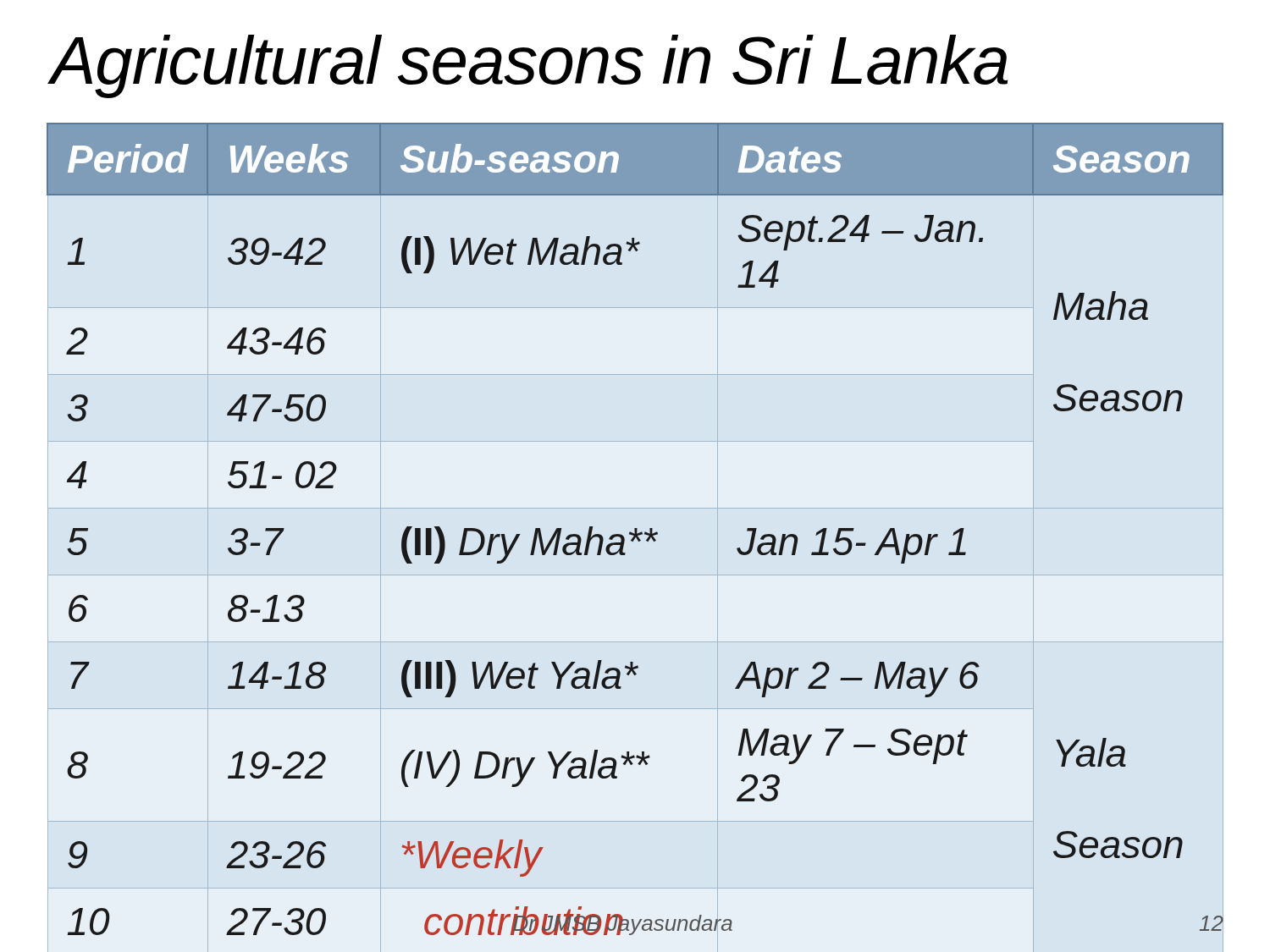Find the table that mentions "(III) Wet Yala*"
This screenshot has height=952, width=1270.
pos(635,537)
